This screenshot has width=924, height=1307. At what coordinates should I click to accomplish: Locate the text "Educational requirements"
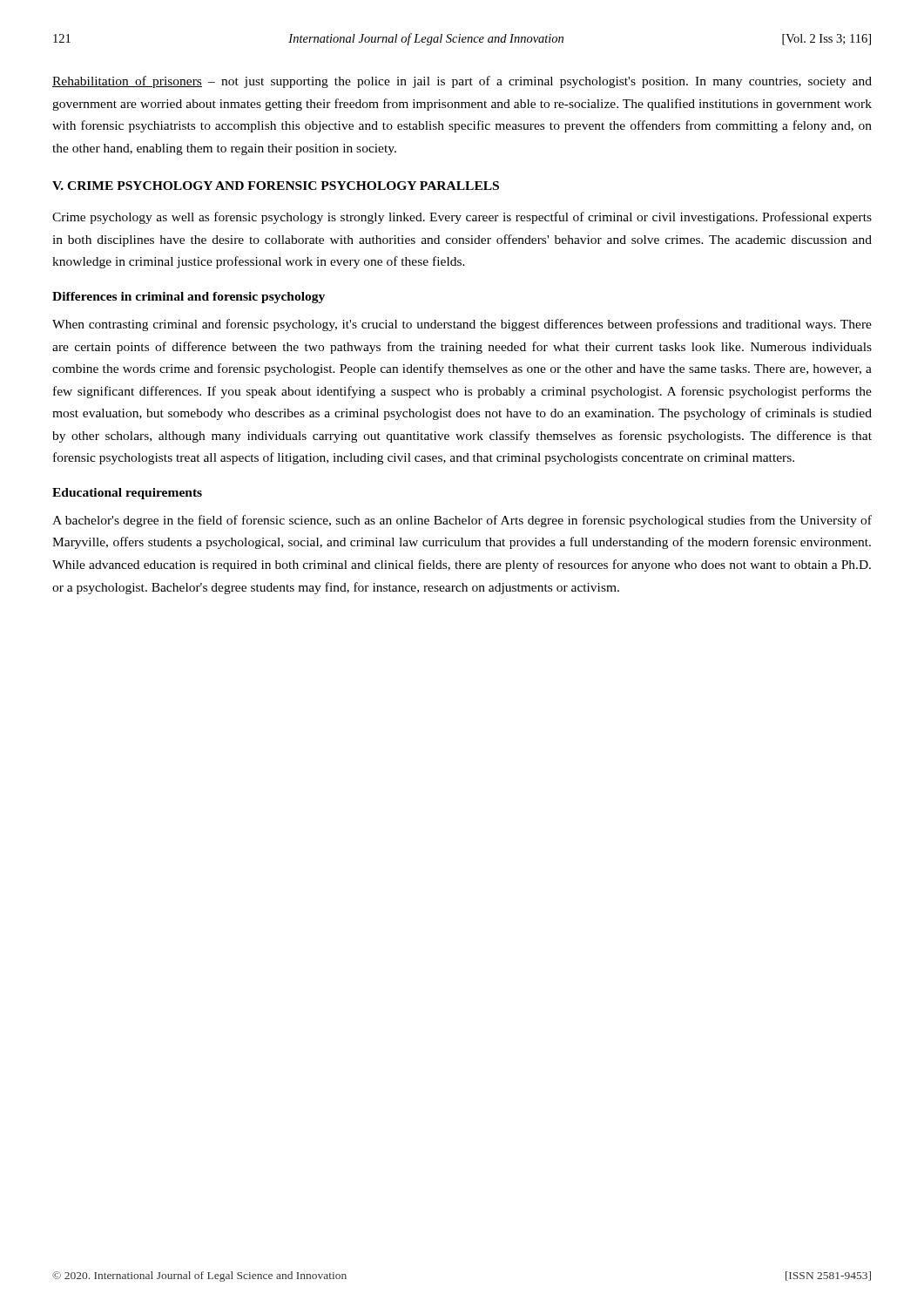pyautogui.click(x=127, y=492)
